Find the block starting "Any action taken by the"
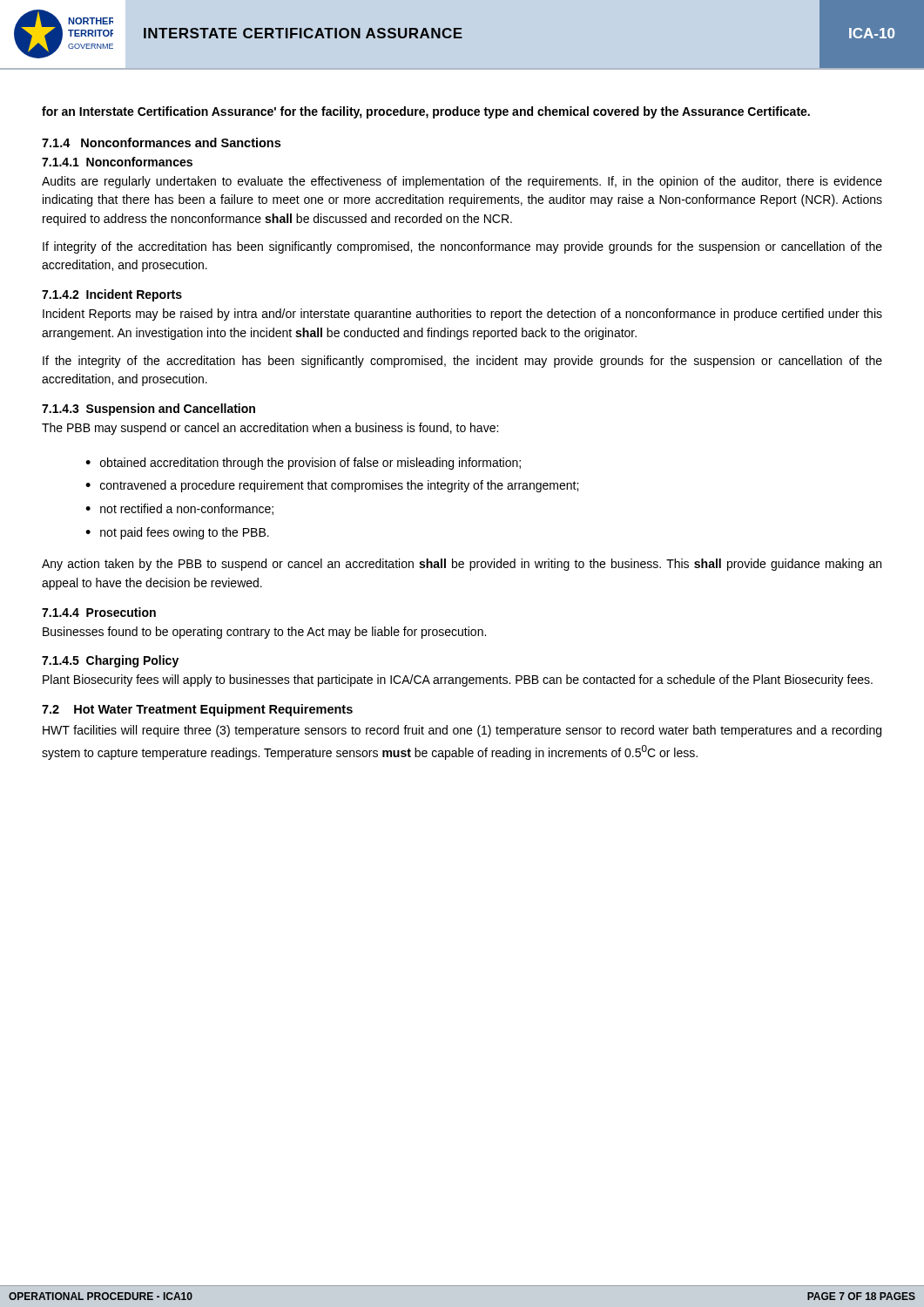 tap(462, 573)
